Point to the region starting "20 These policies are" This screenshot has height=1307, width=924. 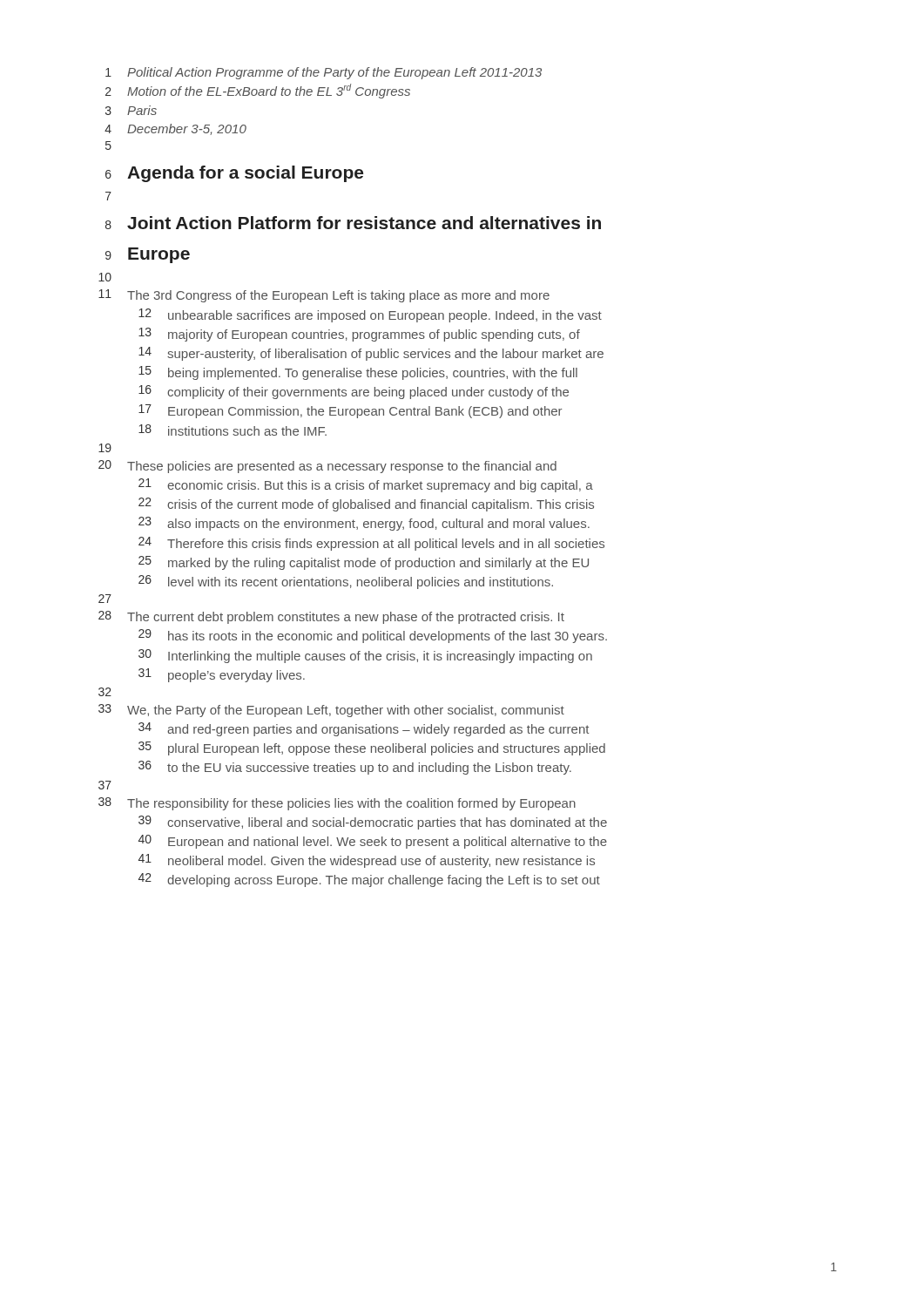coord(462,524)
